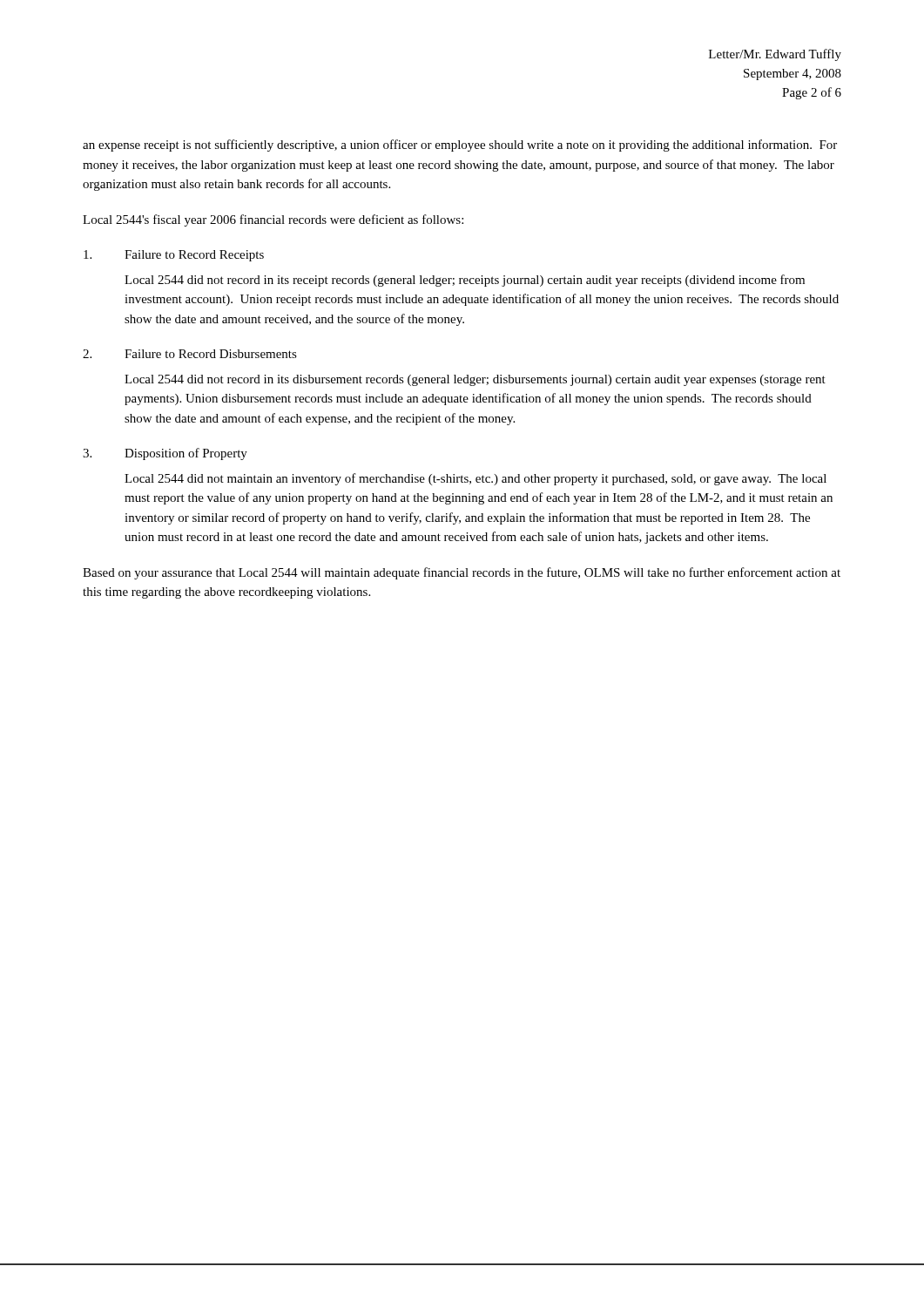Click on the text block starting "3. Disposition of Property"

165,453
